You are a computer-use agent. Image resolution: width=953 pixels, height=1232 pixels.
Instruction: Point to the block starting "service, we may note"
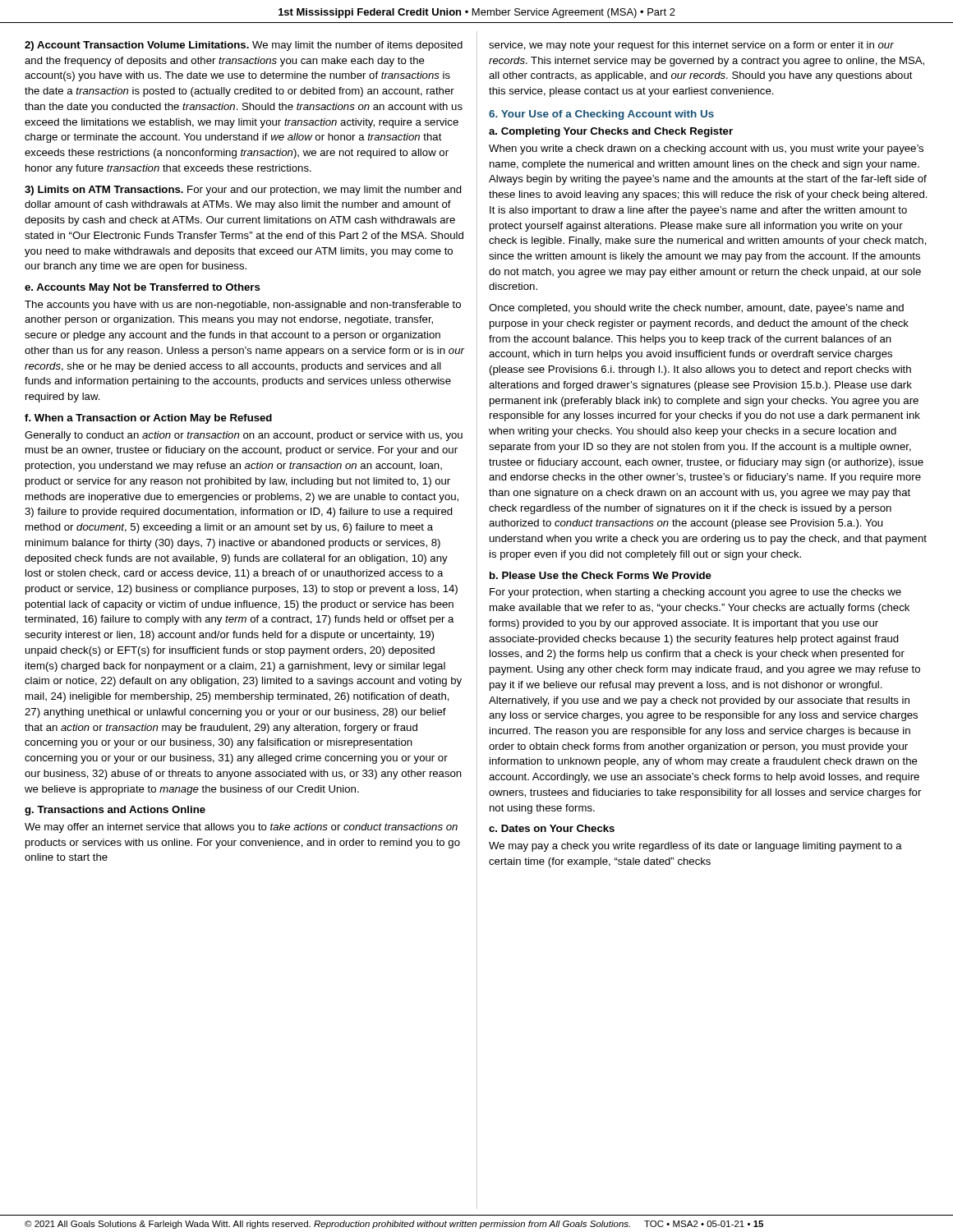(x=707, y=68)
